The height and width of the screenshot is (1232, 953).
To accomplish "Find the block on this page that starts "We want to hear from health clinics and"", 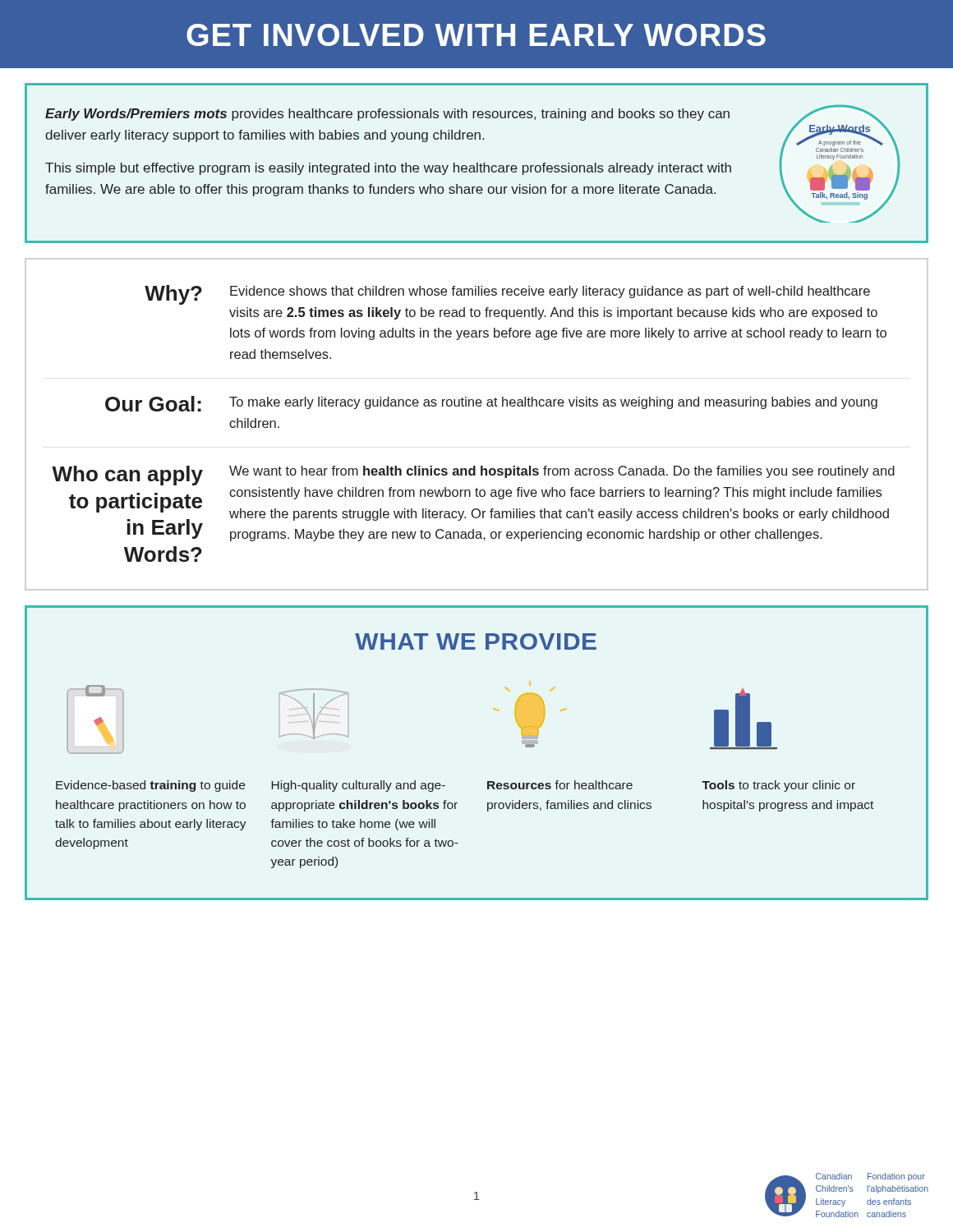I will [562, 502].
